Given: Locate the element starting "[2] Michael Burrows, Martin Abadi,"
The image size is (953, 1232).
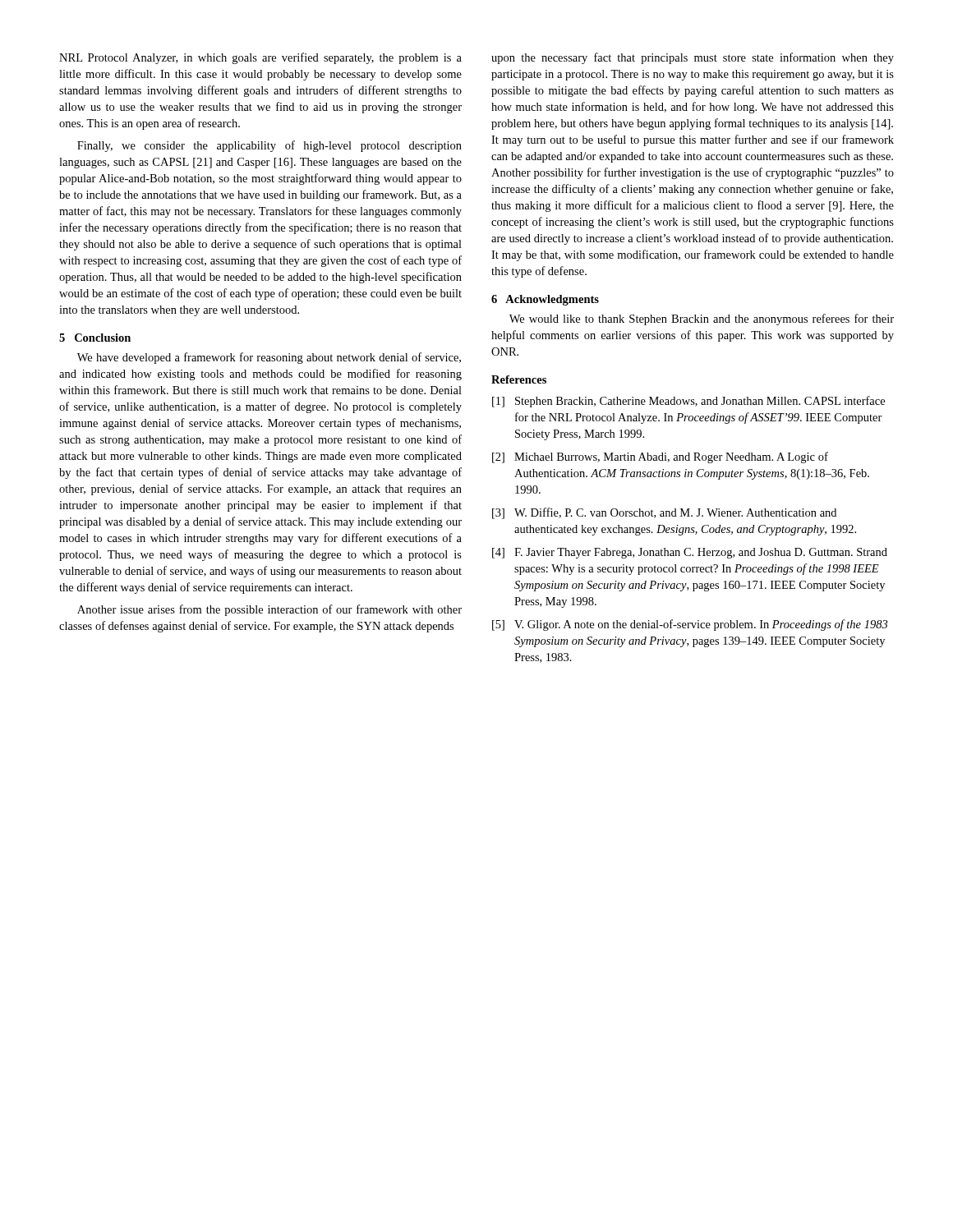Looking at the screenshot, I should coord(693,473).
